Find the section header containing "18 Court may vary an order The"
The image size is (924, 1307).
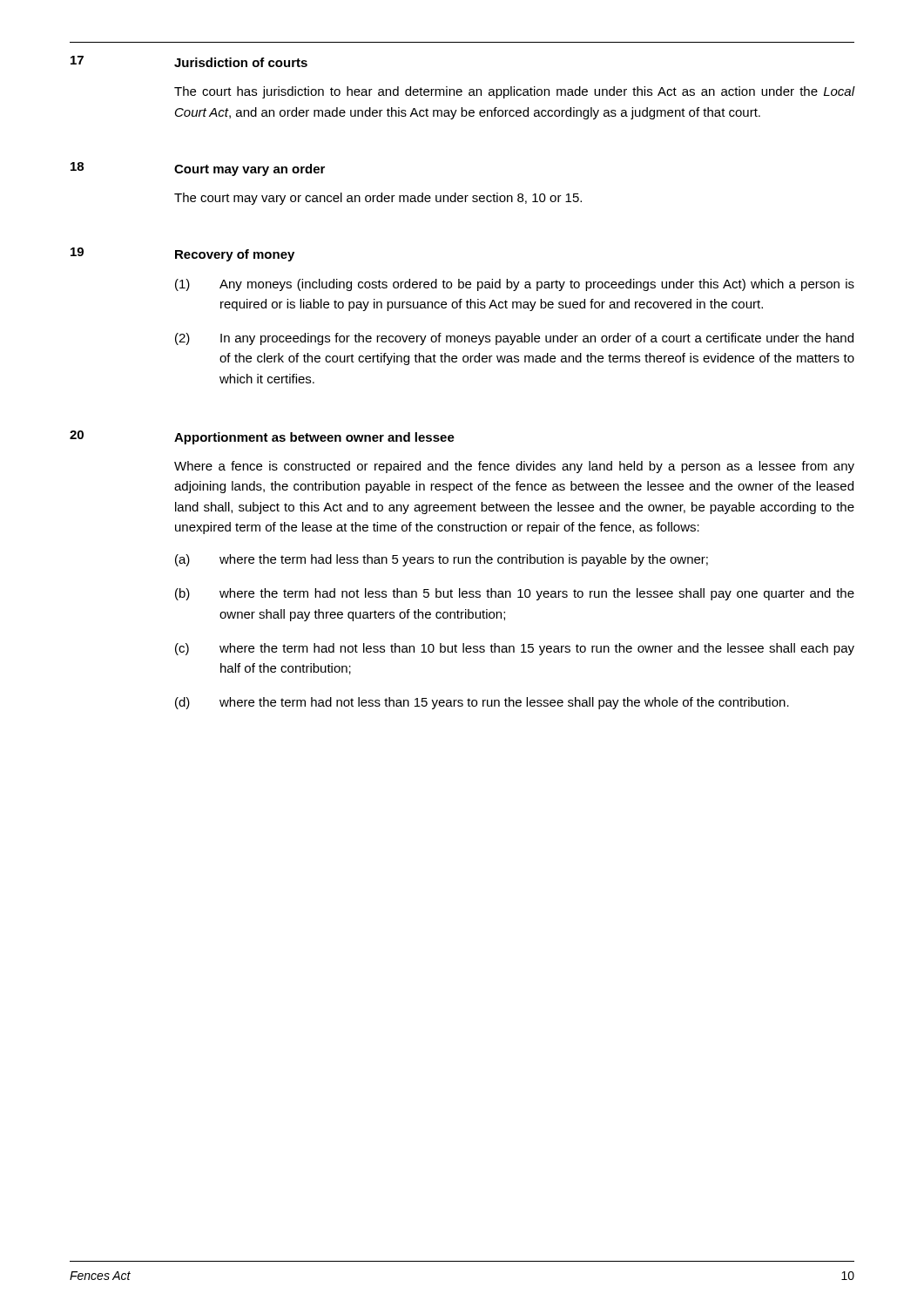pos(462,189)
